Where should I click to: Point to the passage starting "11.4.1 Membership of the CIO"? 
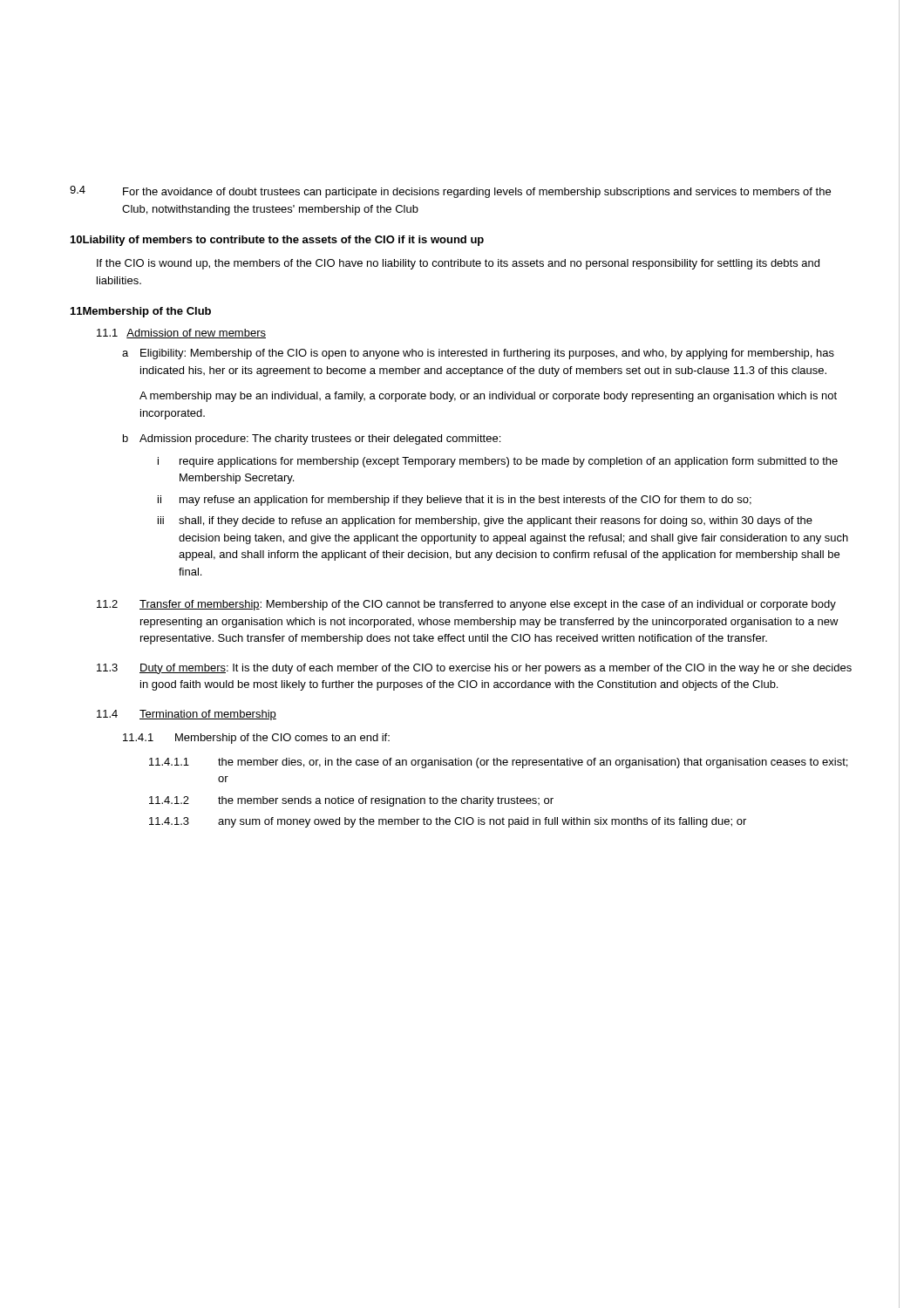[256, 737]
